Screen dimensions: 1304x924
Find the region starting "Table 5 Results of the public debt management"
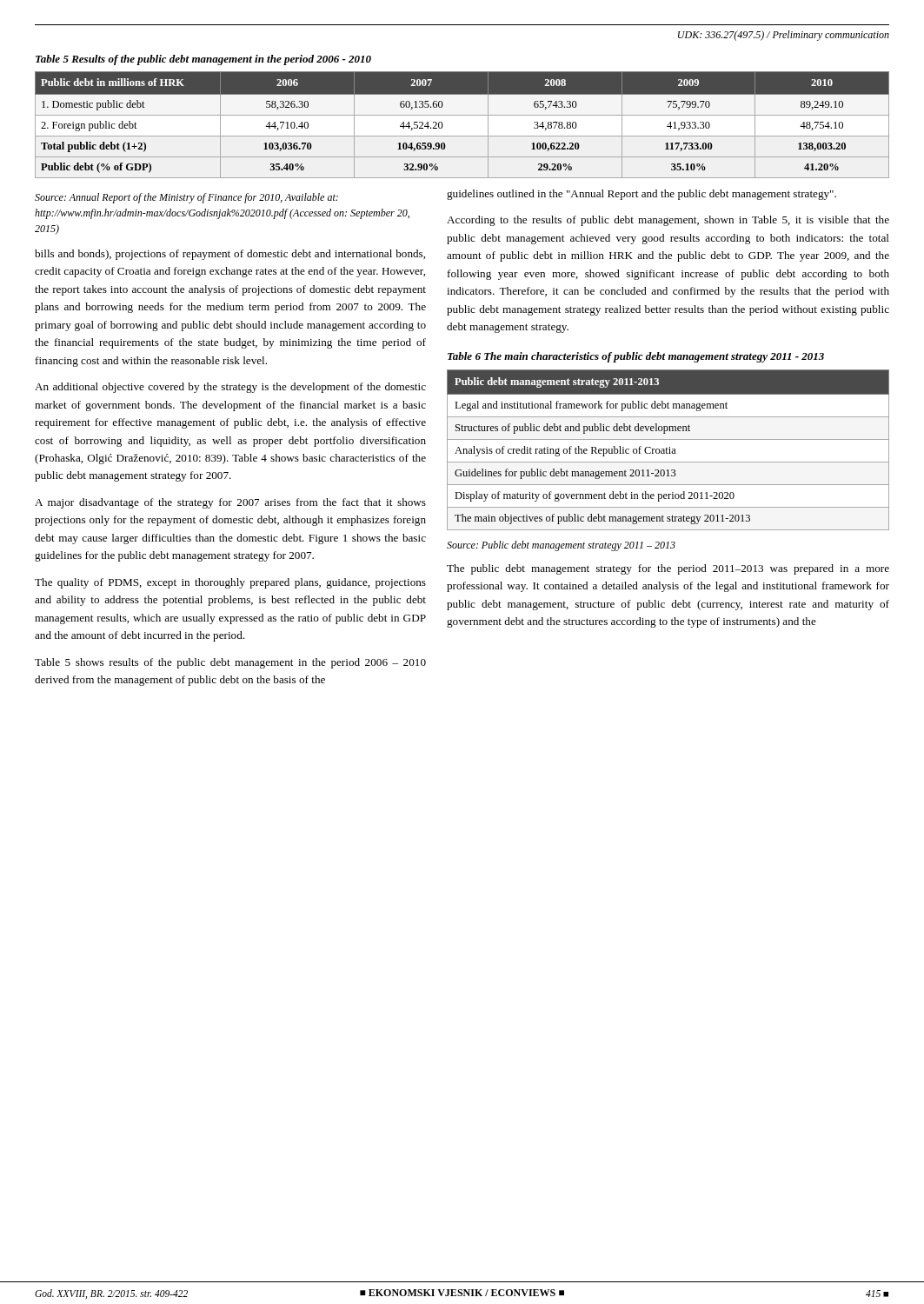203,59
